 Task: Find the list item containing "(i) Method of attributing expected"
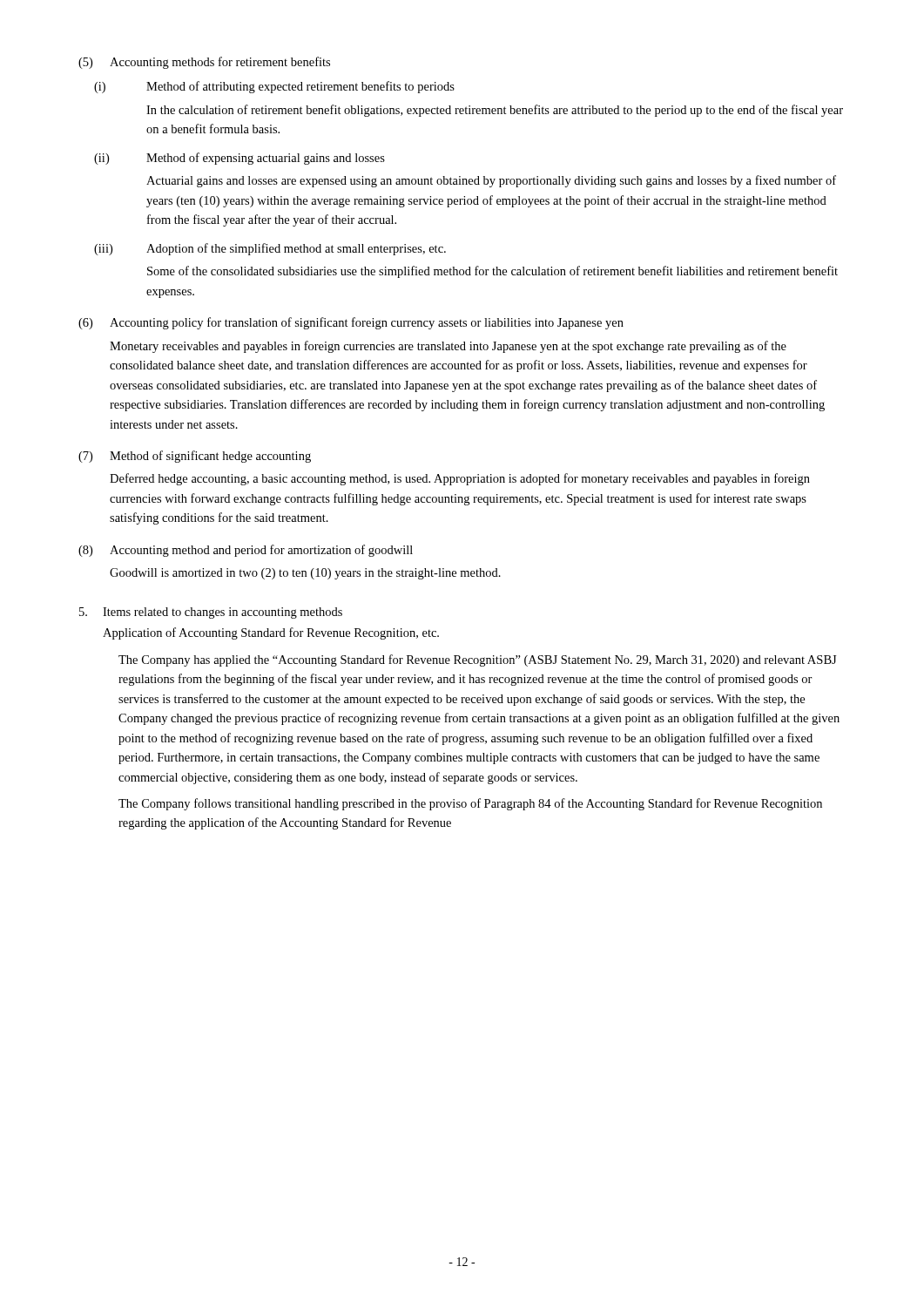coord(462,87)
